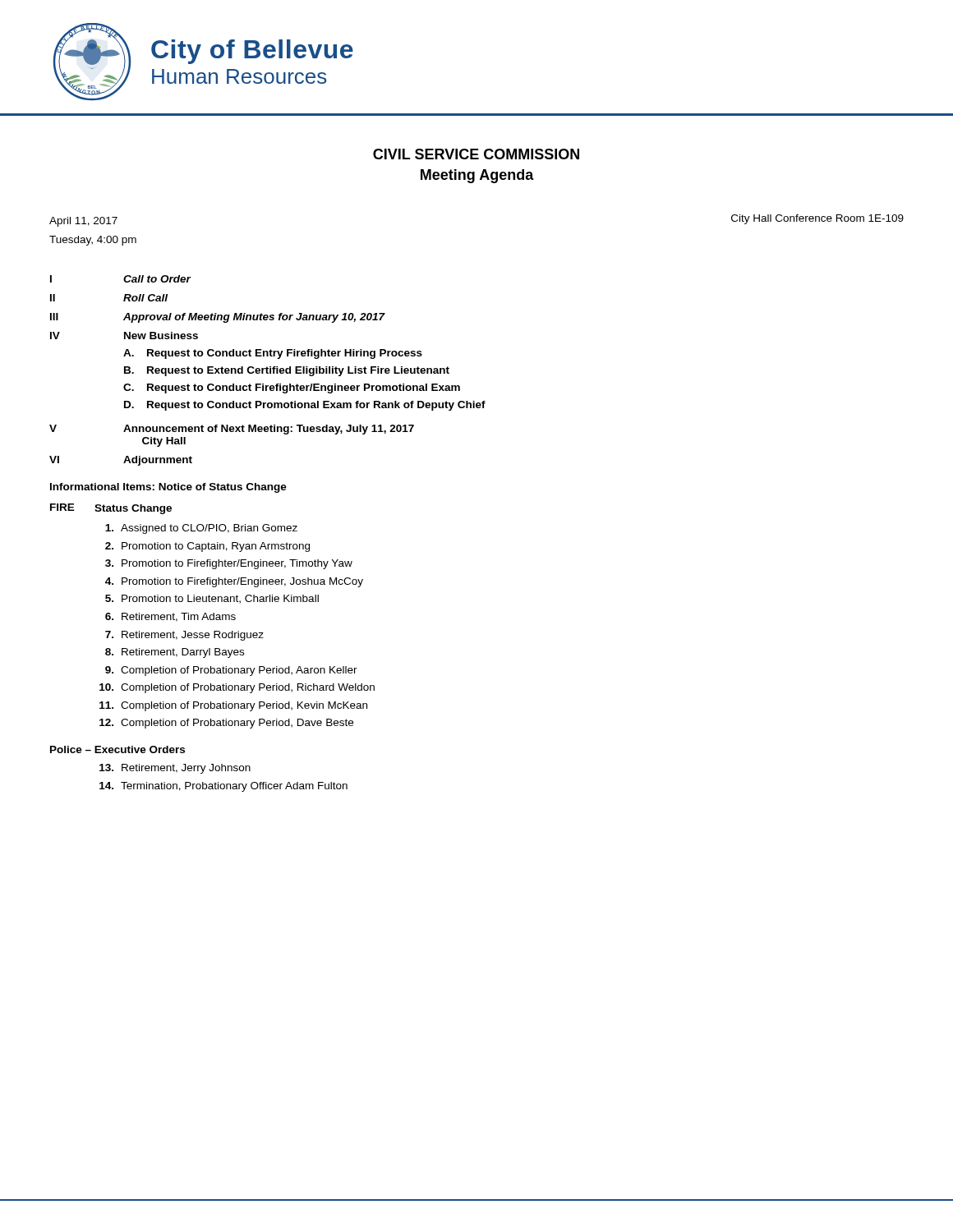Select the region starting "Police – Executive"
Image resolution: width=953 pixels, height=1232 pixels.
pyautogui.click(x=117, y=750)
